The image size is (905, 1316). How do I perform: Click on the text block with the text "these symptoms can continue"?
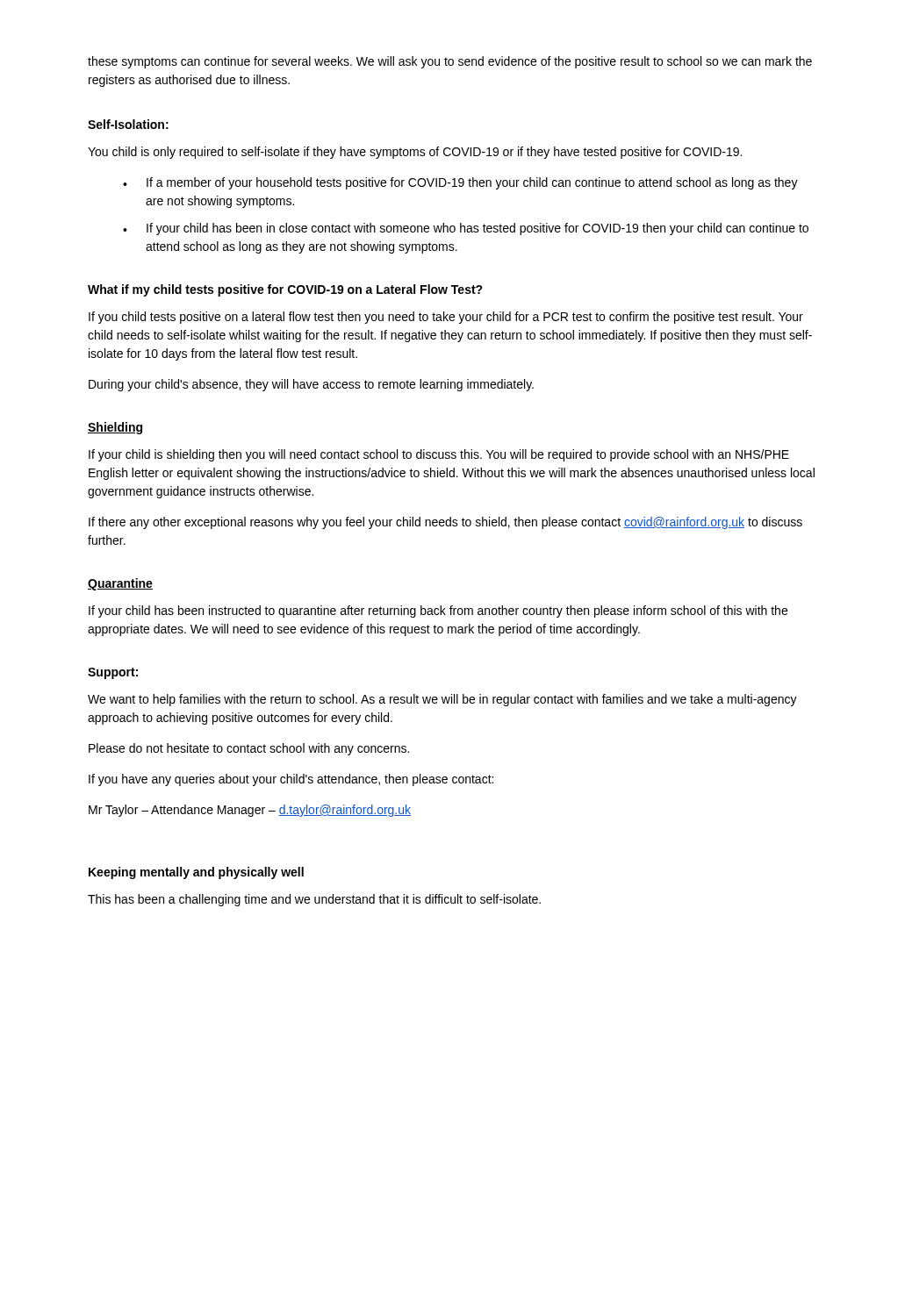click(x=450, y=71)
